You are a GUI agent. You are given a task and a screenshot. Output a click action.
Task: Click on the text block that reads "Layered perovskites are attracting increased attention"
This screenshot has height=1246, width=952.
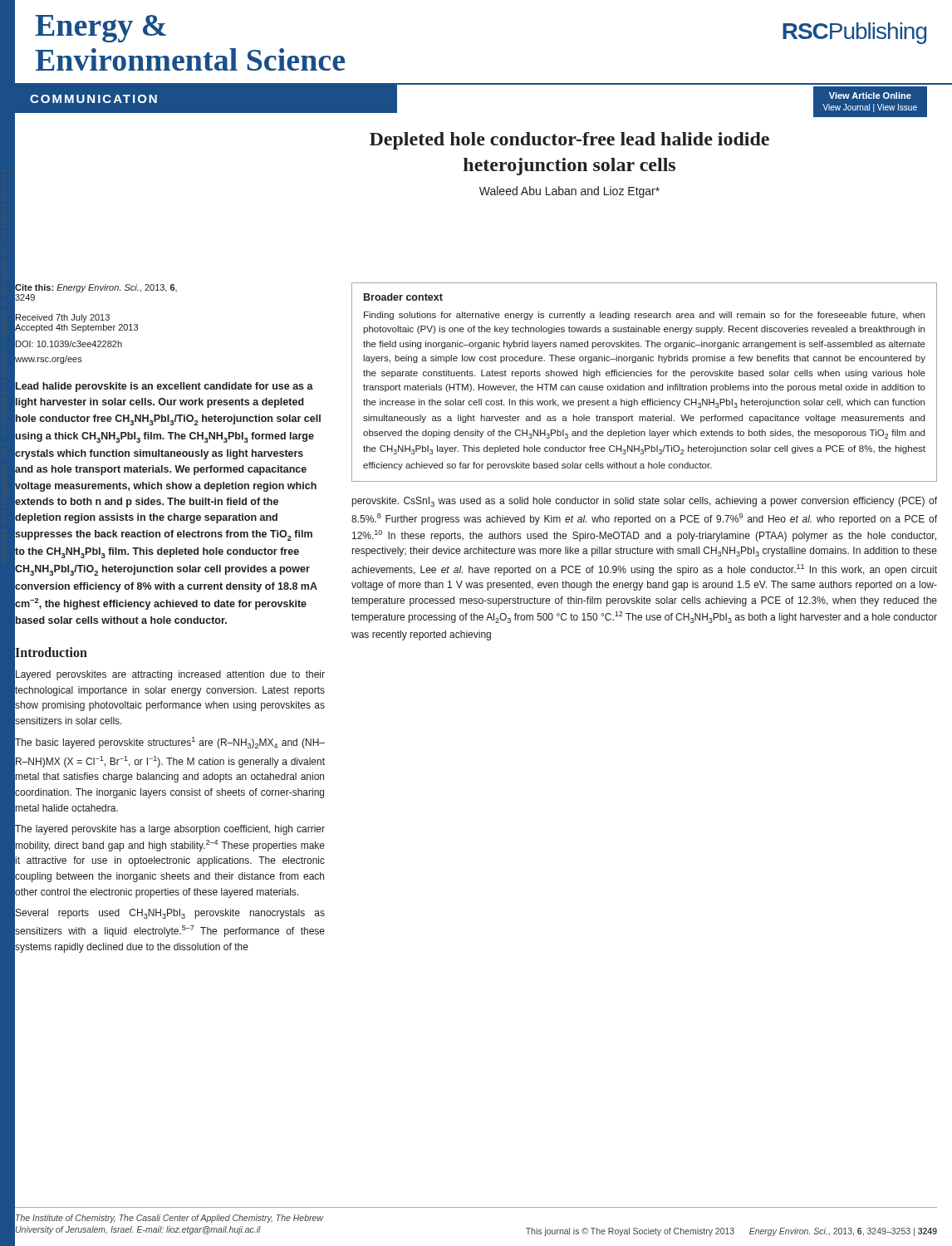coord(170,698)
